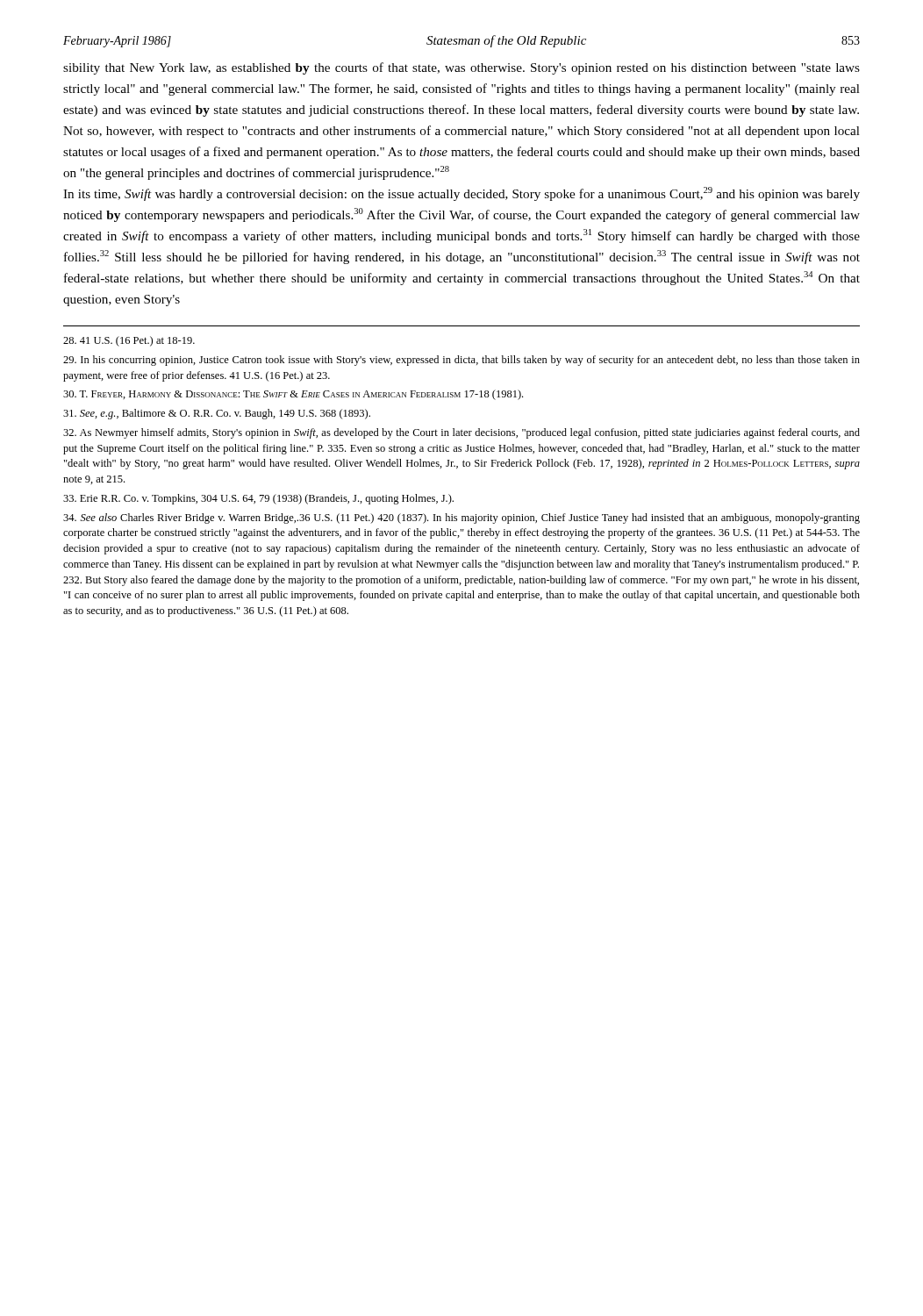Click on the footnote that reads "See, e.g., Baltimore & O. R.R. Co. v."
This screenshot has height=1316, width=923.
pos(217,413)
